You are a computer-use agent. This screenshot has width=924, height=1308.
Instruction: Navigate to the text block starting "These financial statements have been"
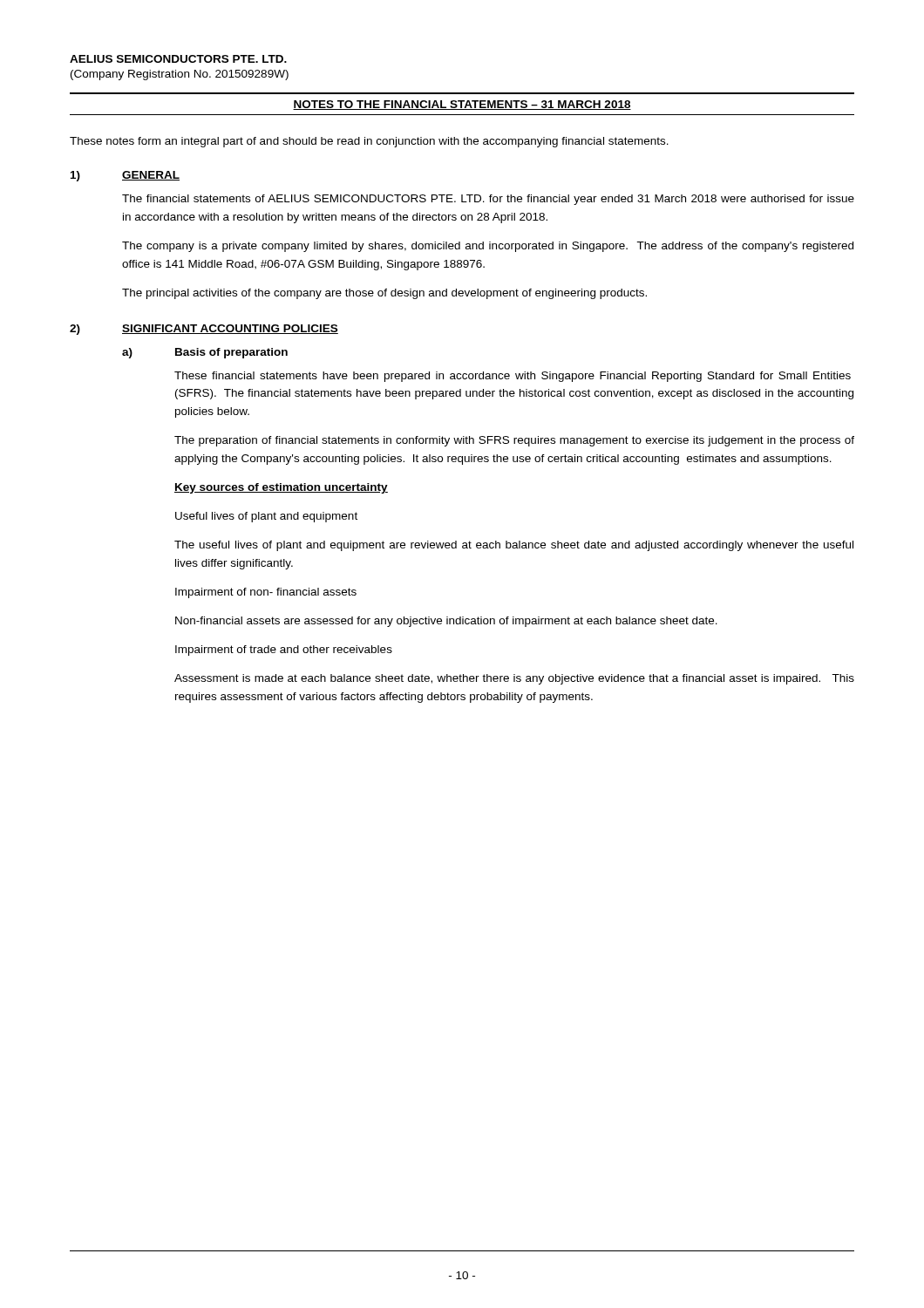(x=514, y=393)
